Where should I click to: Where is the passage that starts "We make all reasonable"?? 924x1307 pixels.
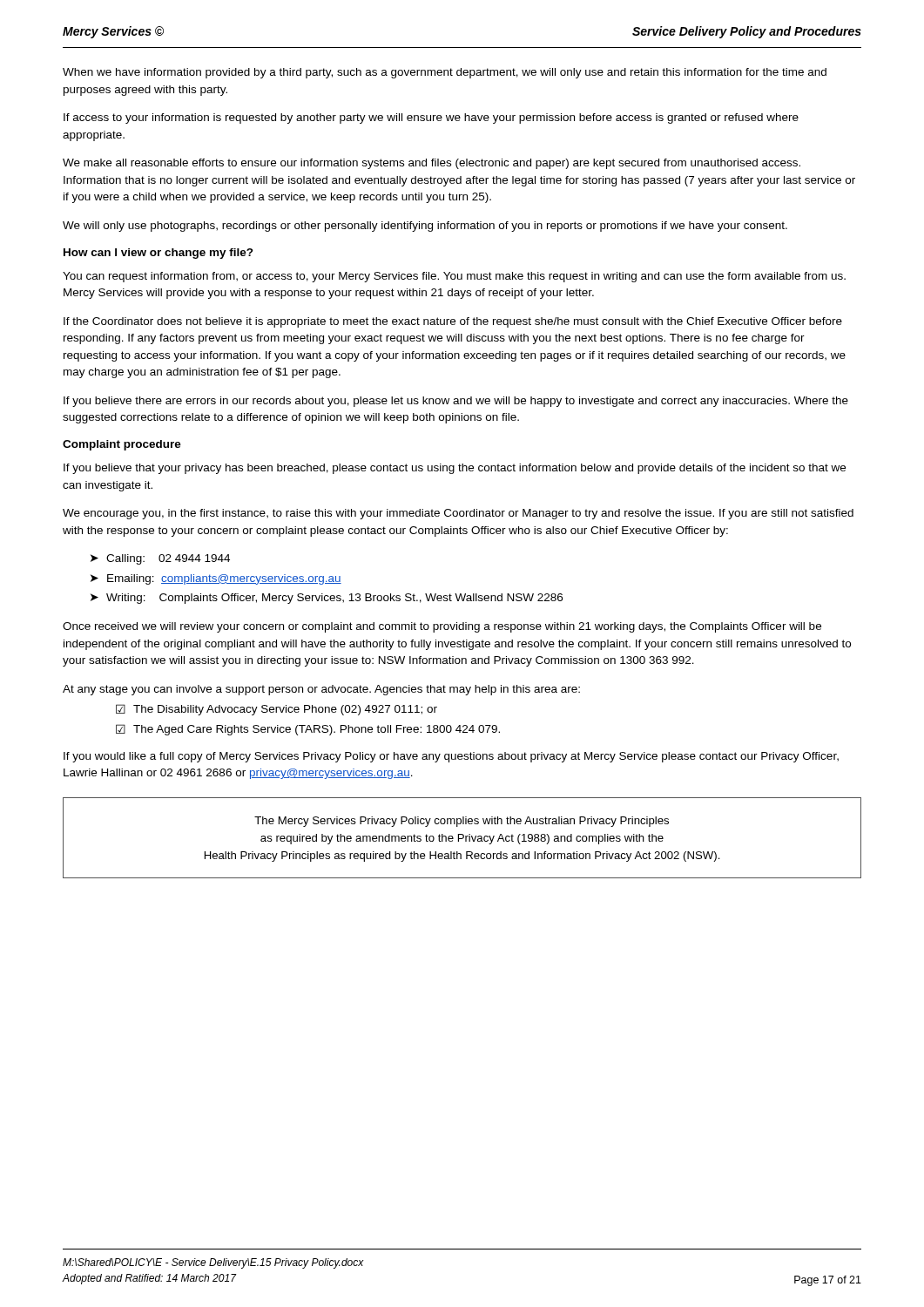tap(459, 180)
